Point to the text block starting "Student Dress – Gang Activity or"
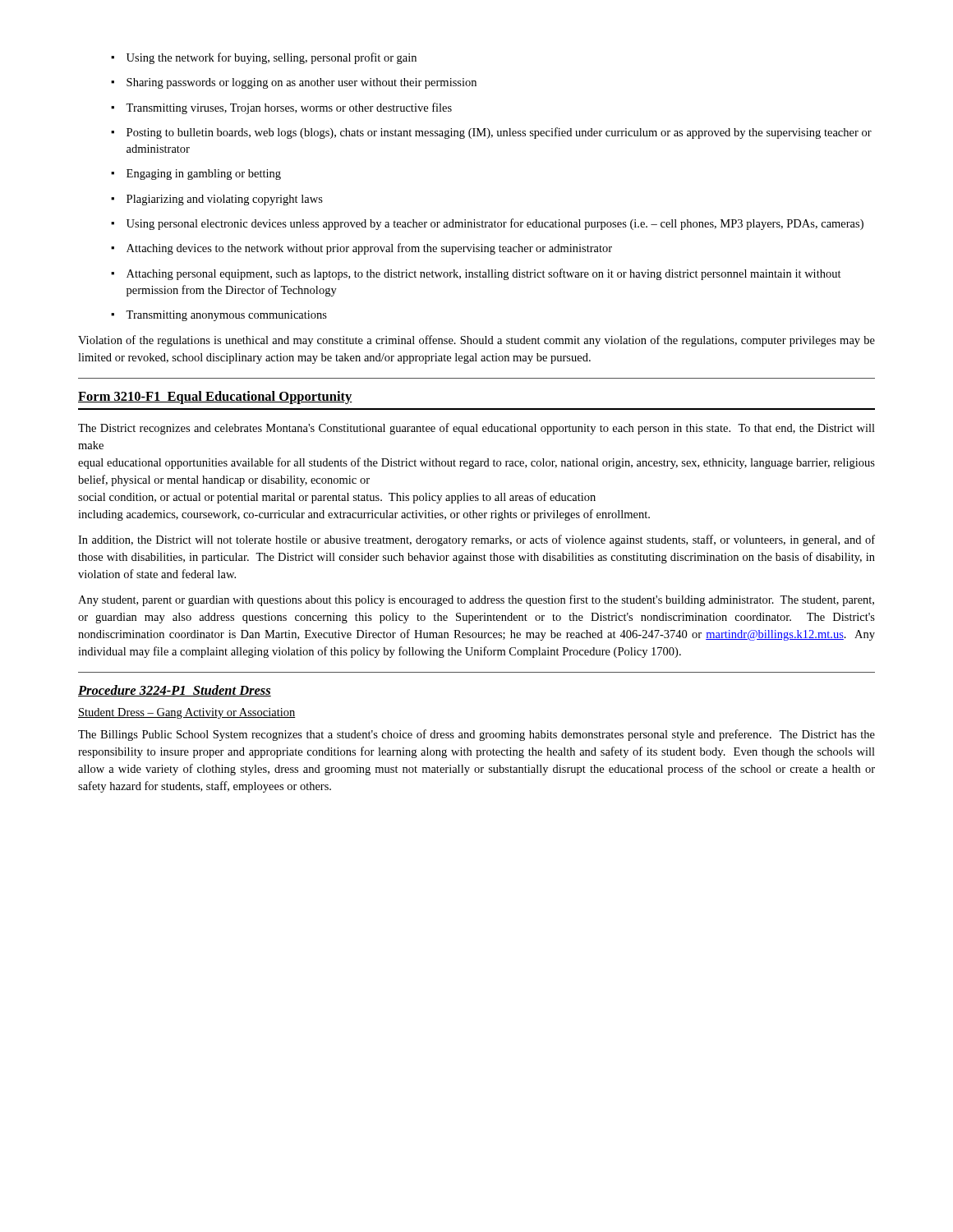Screen dimensions: 1232x953 187,712
